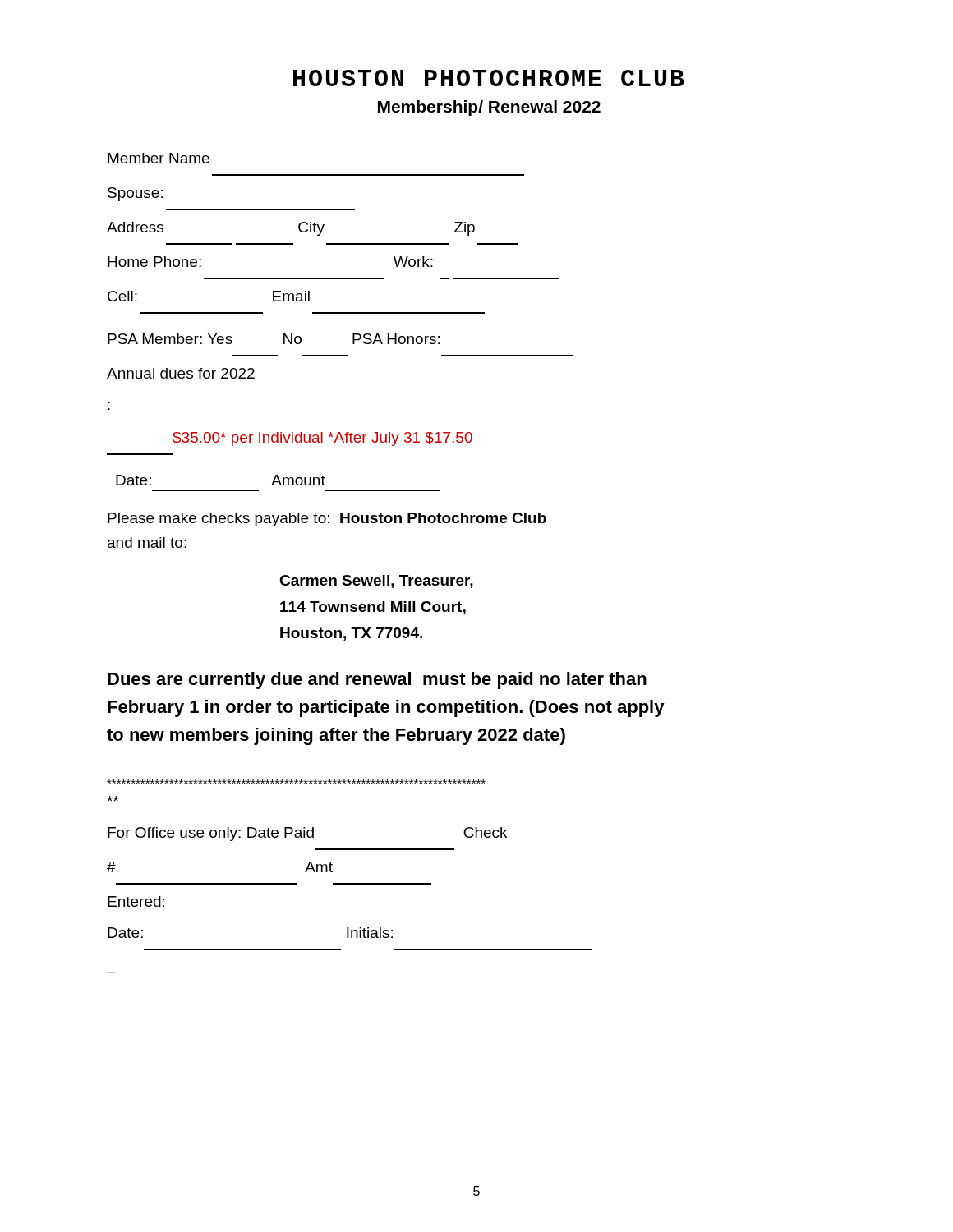Image resolution: width=953 pixels, height=1232 pixels.
Task: Point to the block beginning "Carmen Sewell, Treasurer, 114"
Action: [x=377, y=607]
